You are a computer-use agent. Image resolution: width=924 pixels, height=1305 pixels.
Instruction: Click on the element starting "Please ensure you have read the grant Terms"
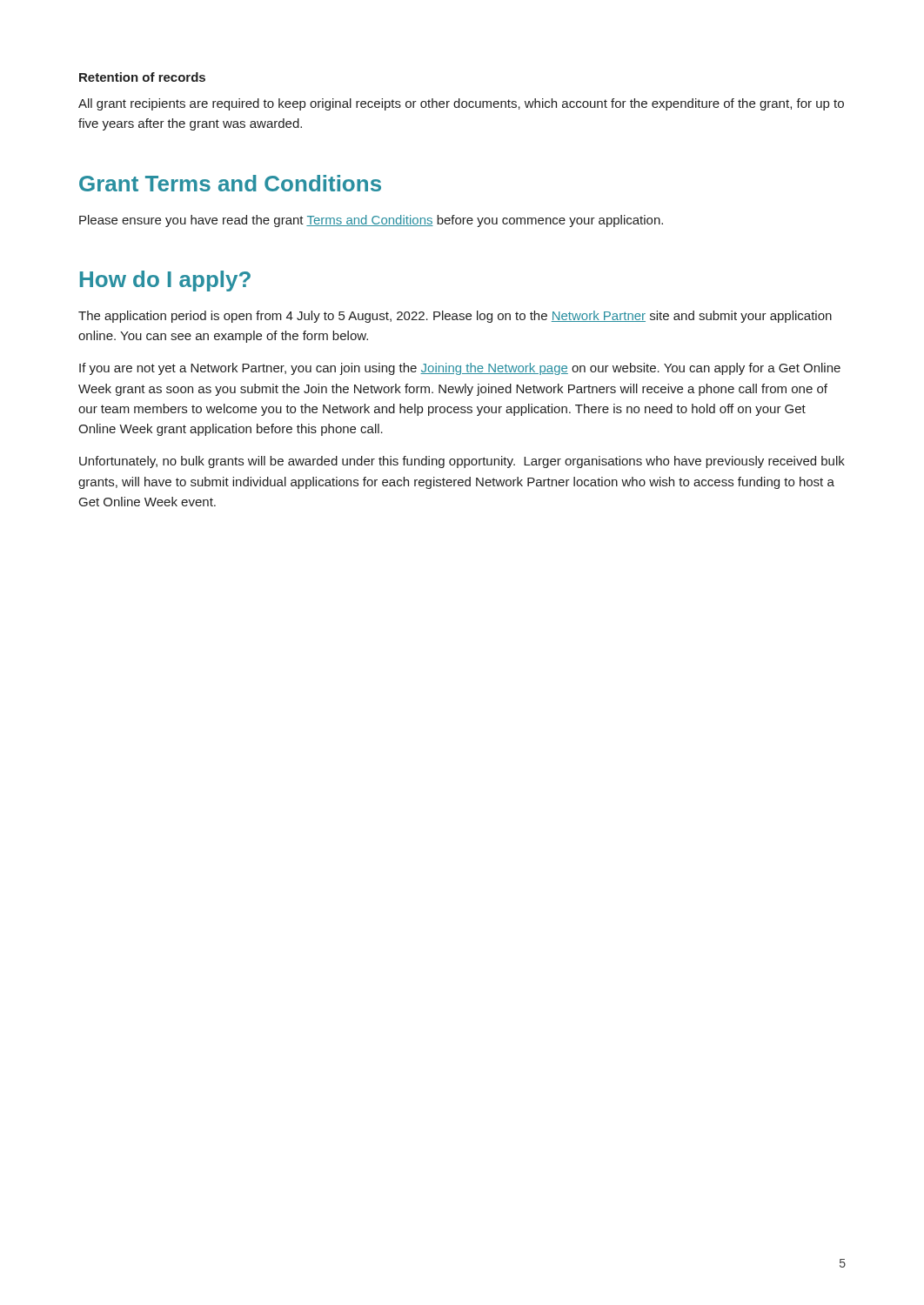[x=462, y=219]
